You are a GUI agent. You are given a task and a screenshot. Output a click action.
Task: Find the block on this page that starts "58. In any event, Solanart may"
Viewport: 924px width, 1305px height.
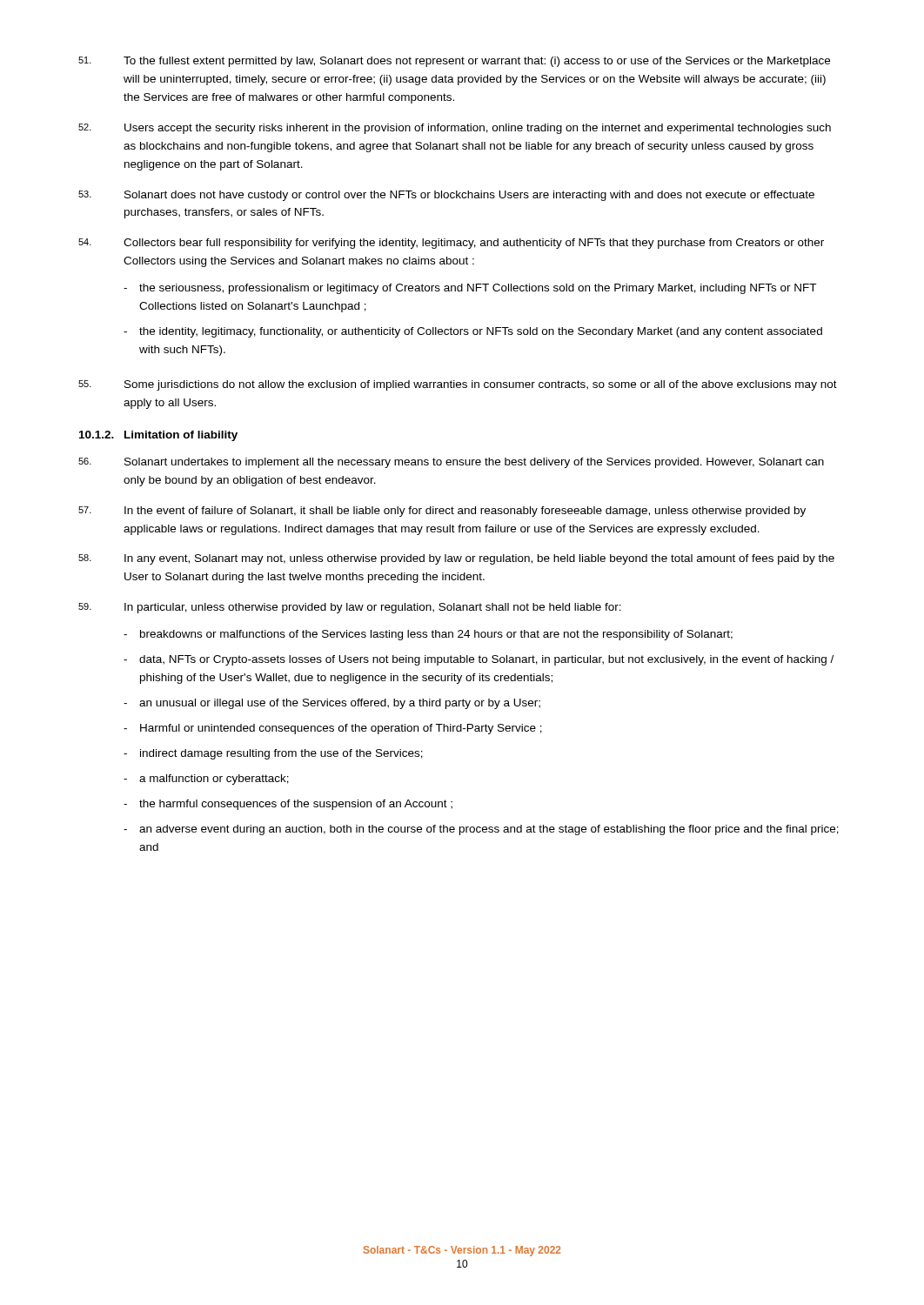coord(462,568)
